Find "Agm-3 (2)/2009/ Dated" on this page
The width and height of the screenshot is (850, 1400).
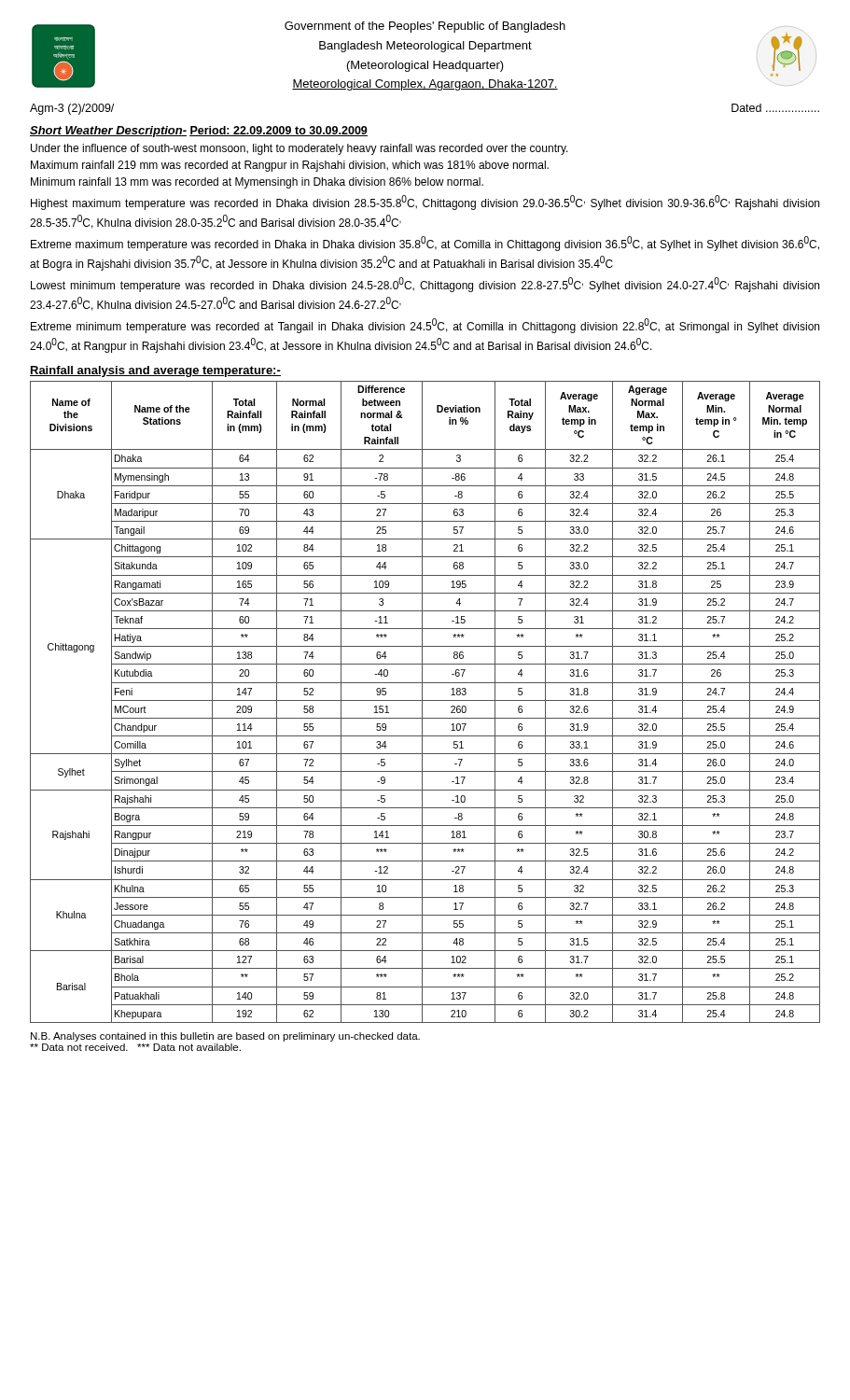click(69, 109)
